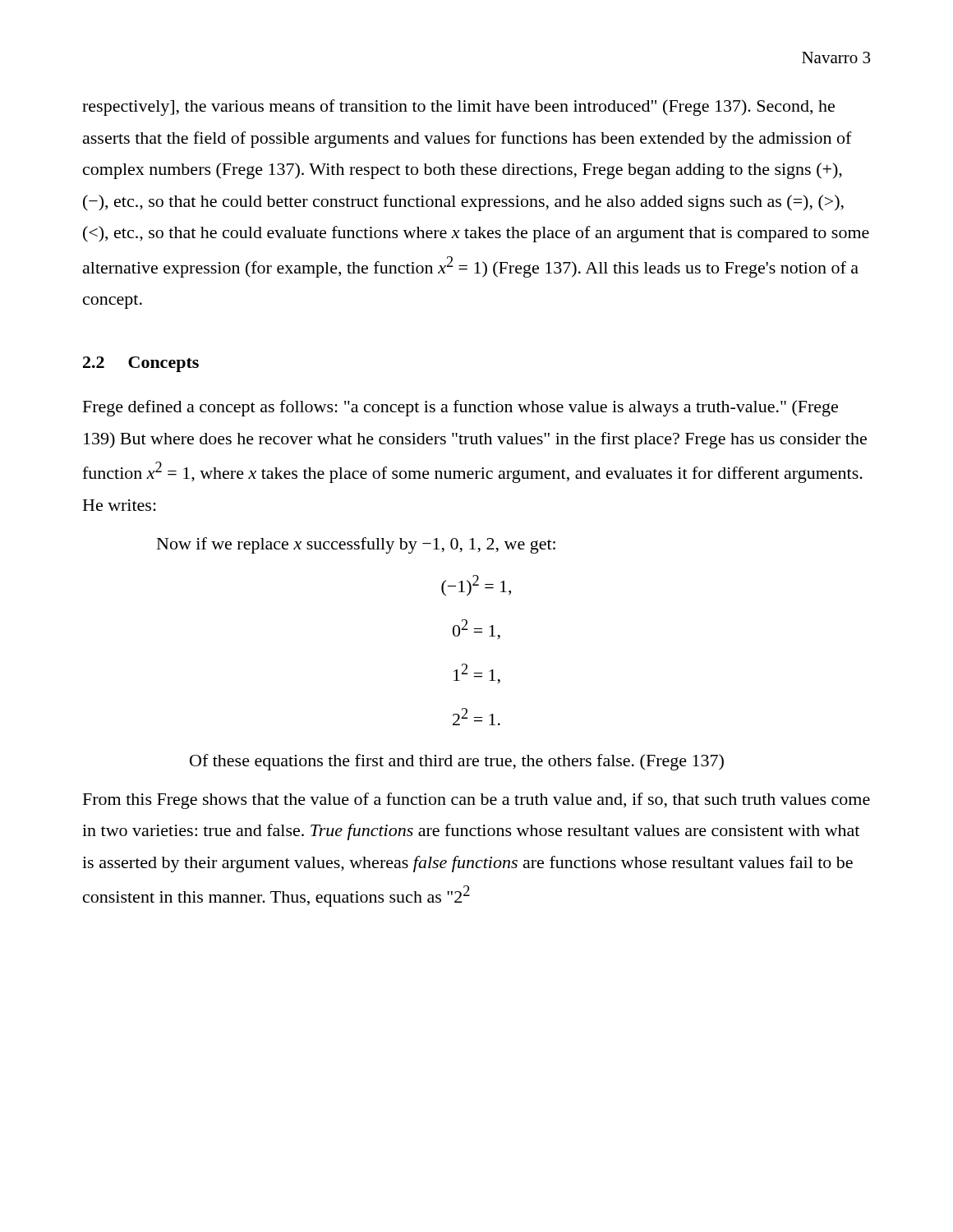Find the block on this page that starts "respectively], the various means of transition to"
The width and height of the screenshot is (953, 1232).
[476, 202]
